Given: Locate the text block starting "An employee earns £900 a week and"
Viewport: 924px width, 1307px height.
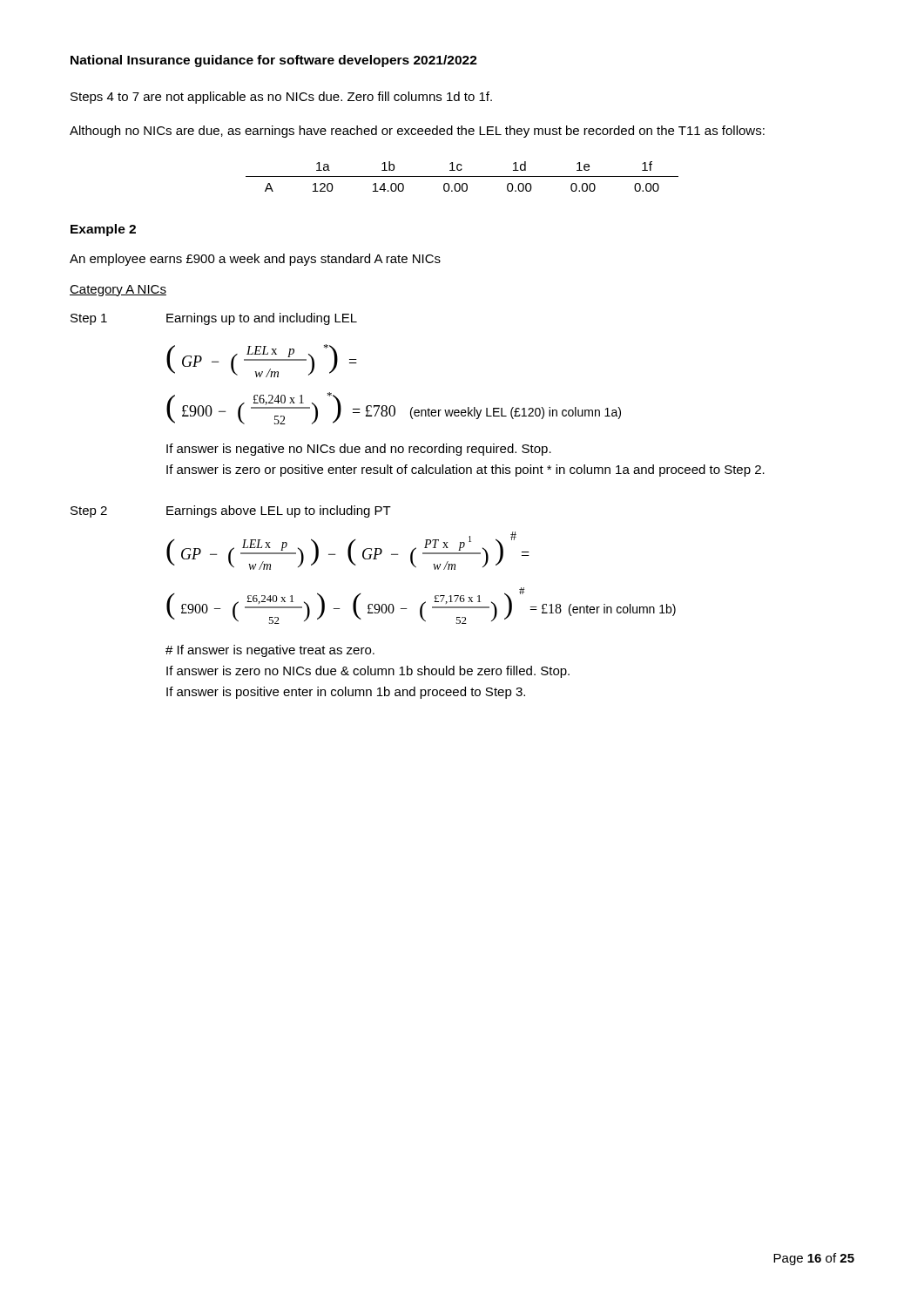Looking at the screenshot, I should coord(255,258).
